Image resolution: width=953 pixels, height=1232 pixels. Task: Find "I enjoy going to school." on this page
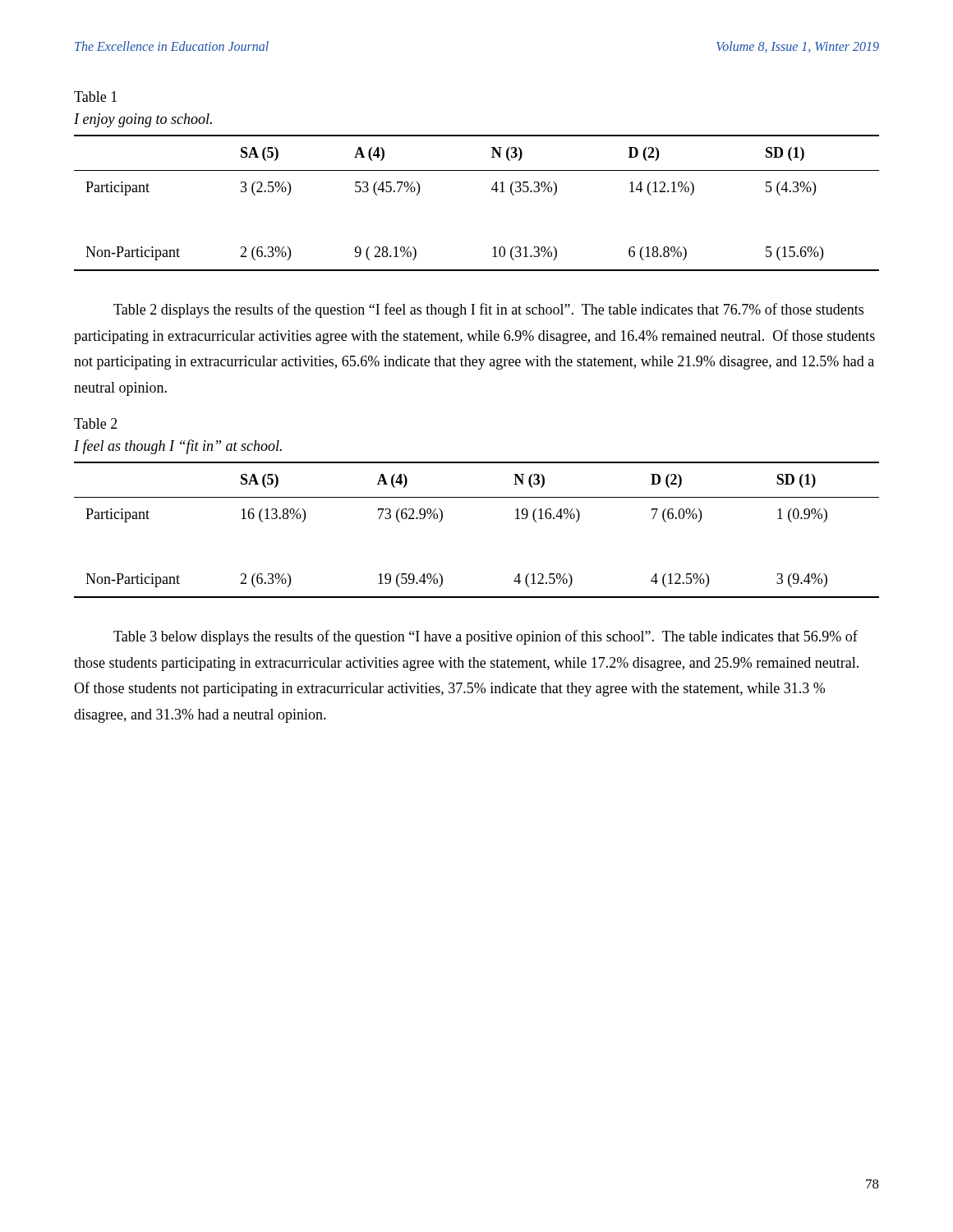coord(144,119)
